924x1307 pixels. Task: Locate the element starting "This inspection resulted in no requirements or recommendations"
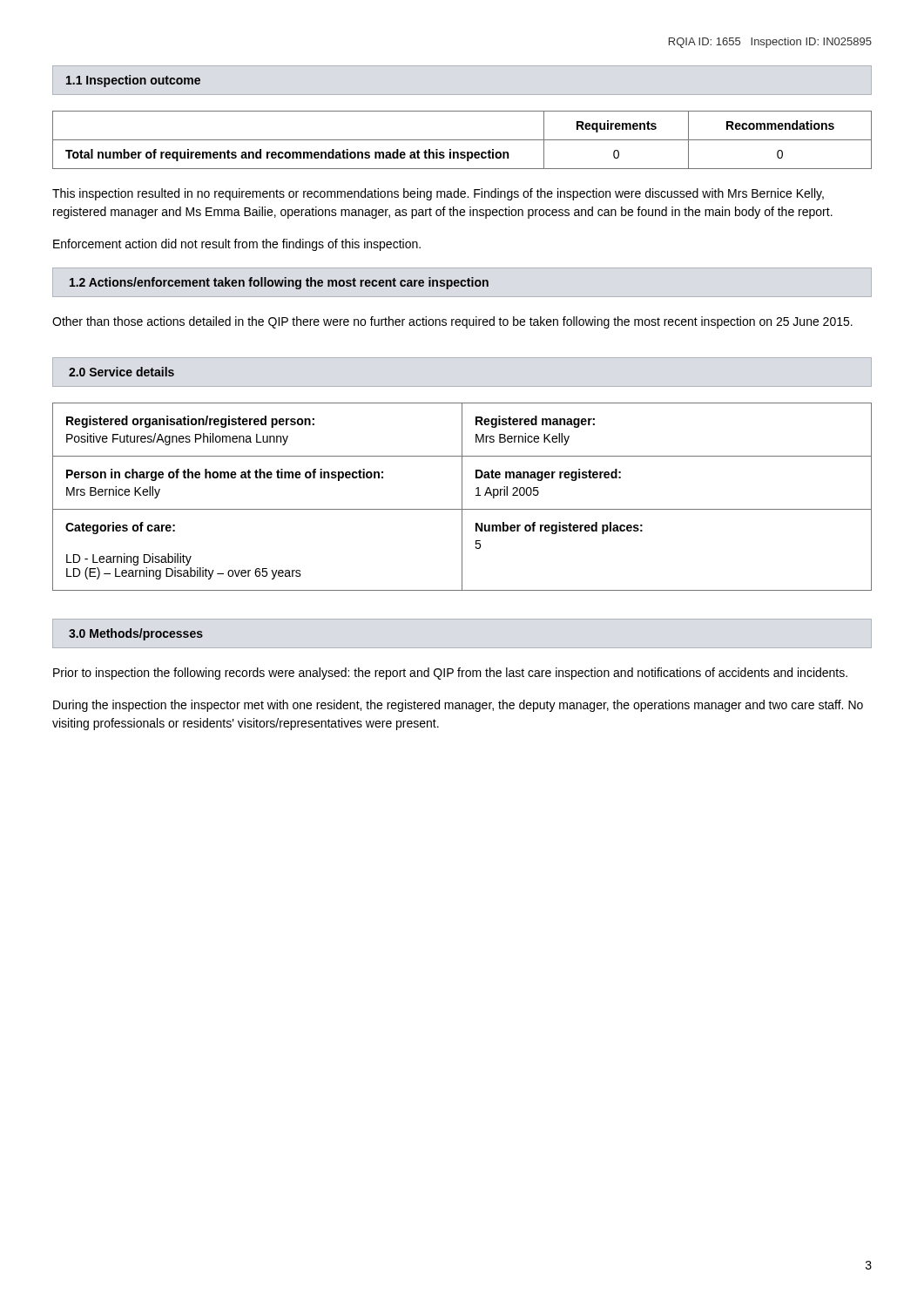[x=443, y=203]
